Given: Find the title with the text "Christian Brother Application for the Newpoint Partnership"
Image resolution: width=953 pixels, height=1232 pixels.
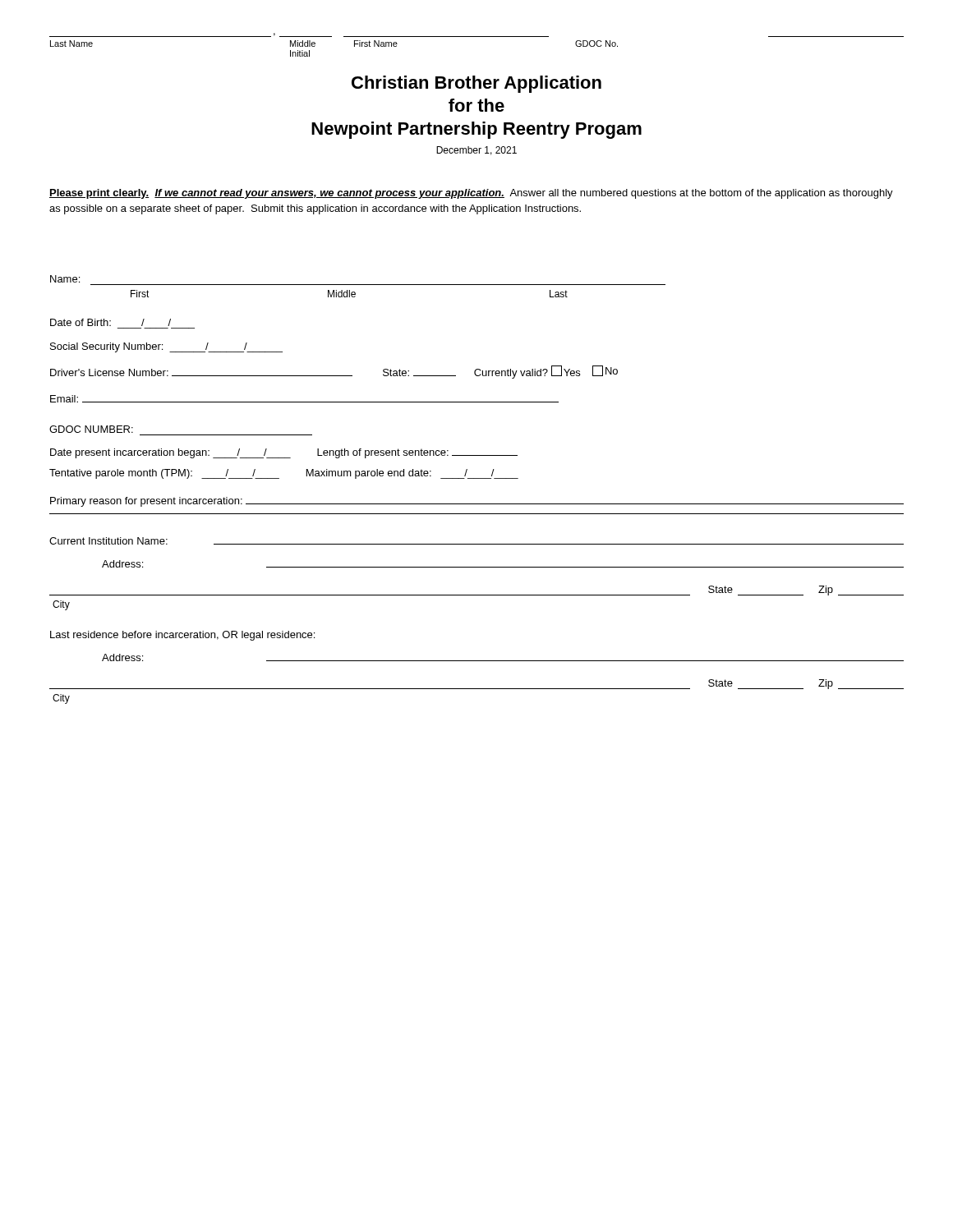Looking at the screenshot, I should point(476,114).
